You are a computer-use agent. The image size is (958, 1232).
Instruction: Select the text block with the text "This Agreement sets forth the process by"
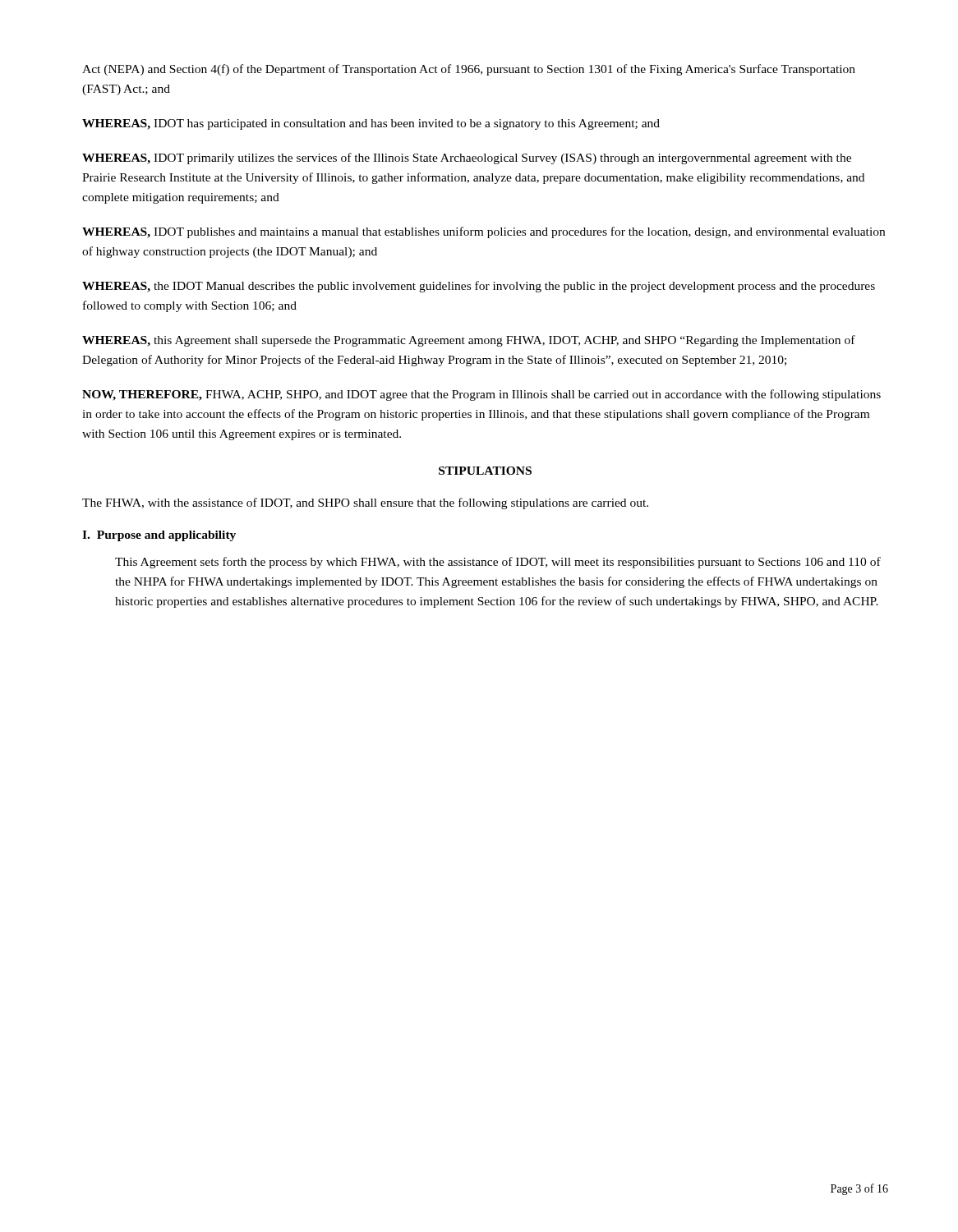point(498,581)
